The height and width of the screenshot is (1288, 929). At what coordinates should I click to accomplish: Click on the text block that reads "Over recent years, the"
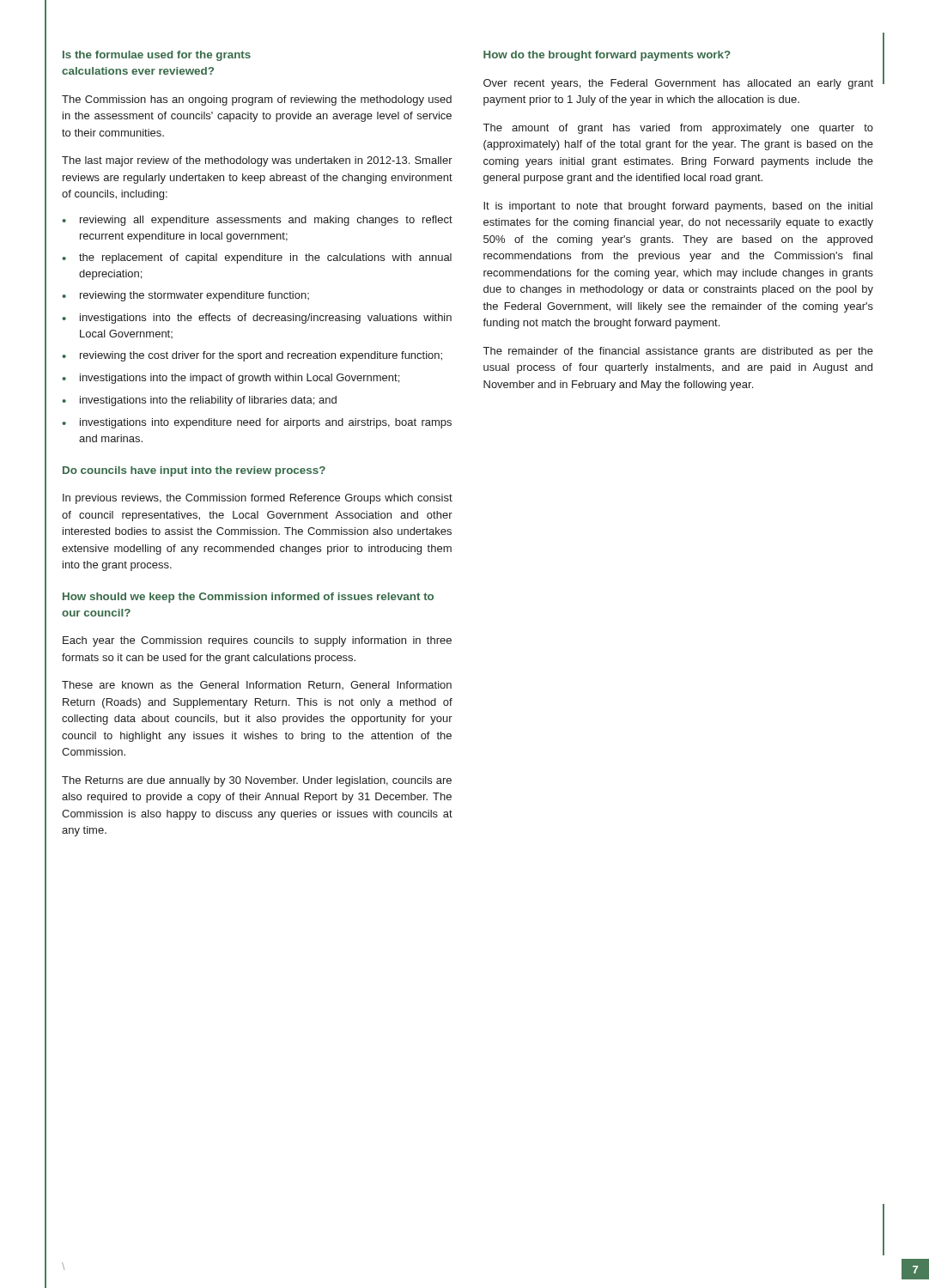(x=678, y=91)
